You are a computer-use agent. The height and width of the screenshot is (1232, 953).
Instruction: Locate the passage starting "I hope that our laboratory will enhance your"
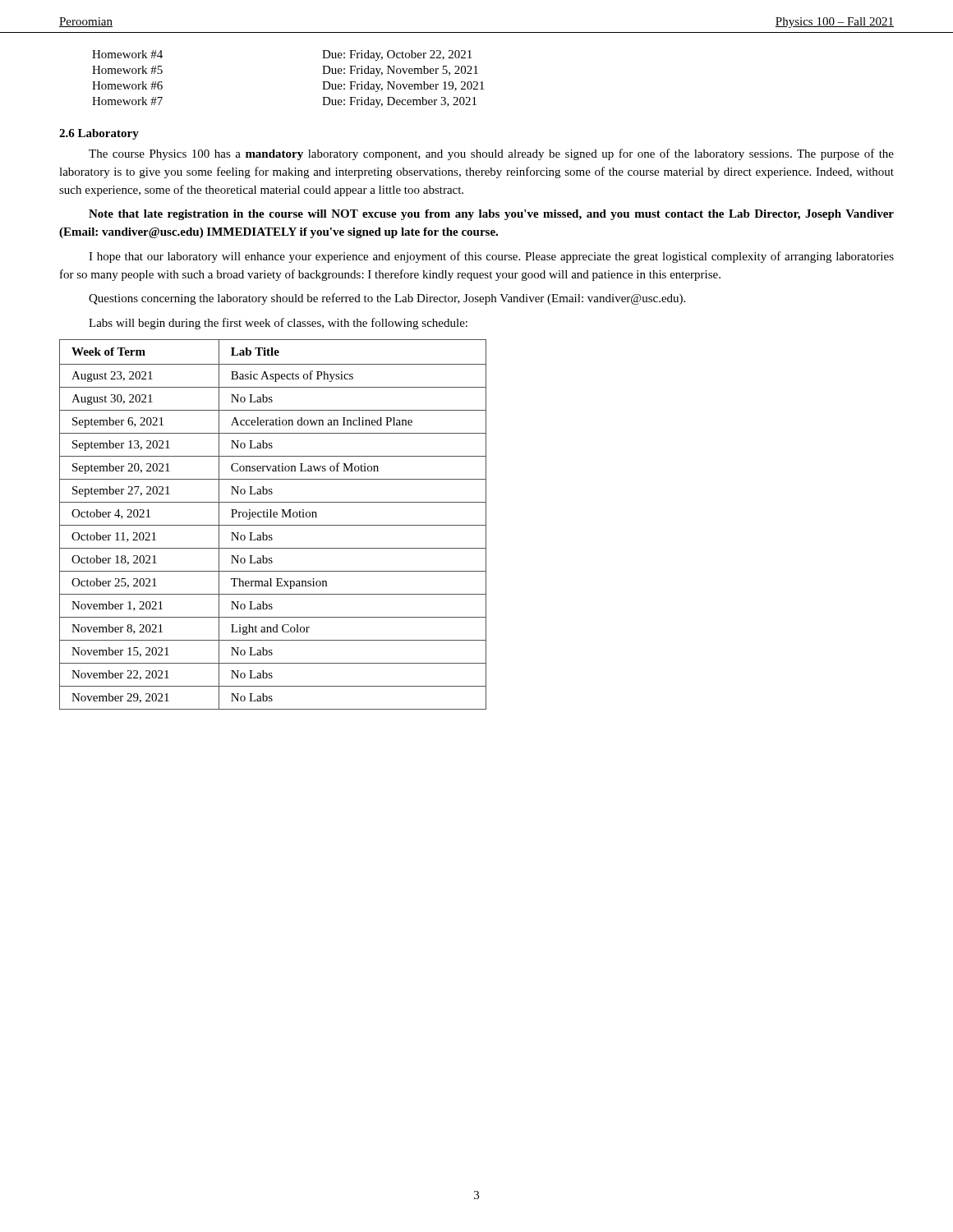[x=476, y=265]
